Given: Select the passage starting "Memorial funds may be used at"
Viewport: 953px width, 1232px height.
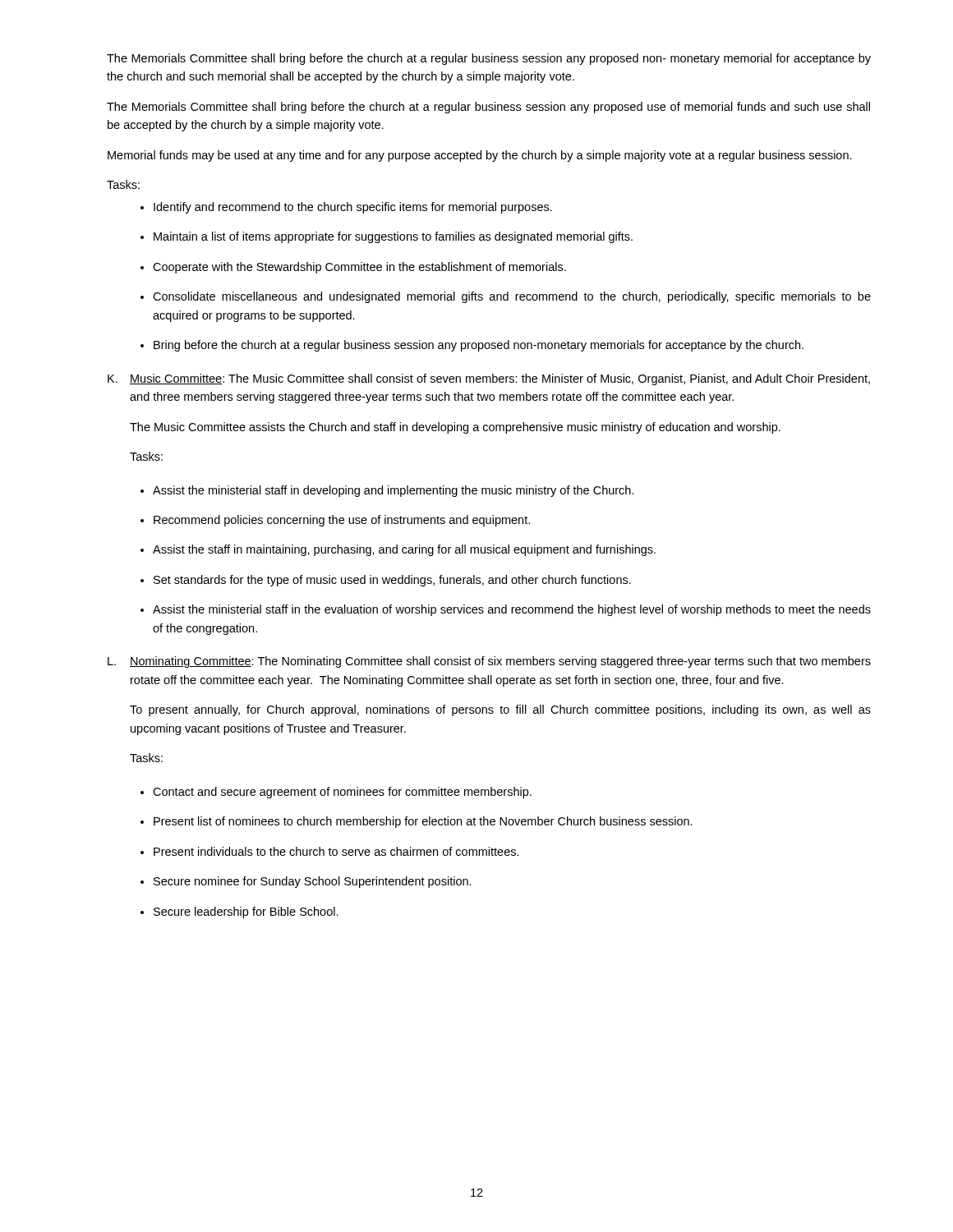Looking at the screenshot, I should (489, 155).
